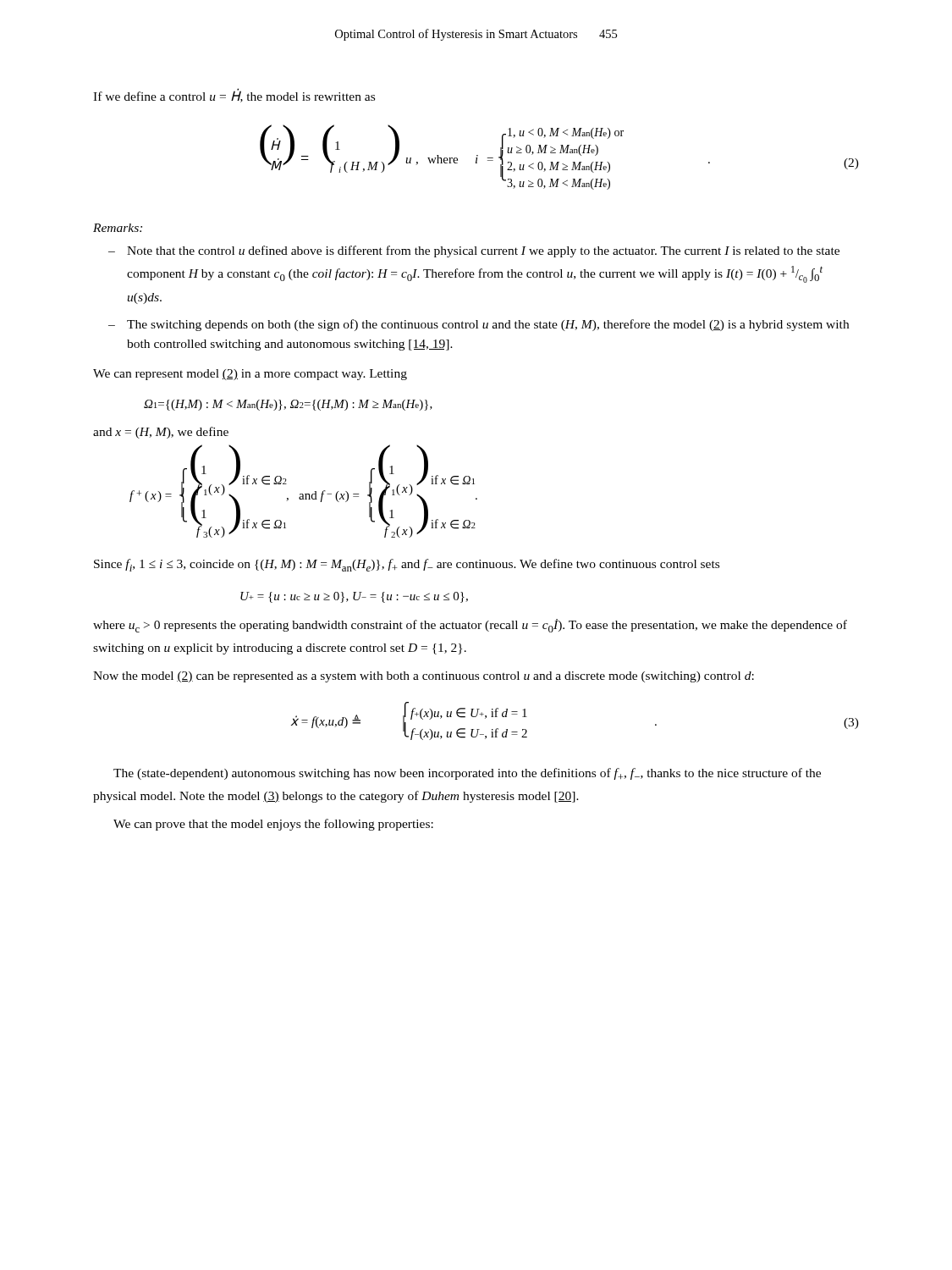This screenshot has height=1270, width=952.
Task: Click on the passage starting "The (state-dependent) autonomous switching"
Action: pos(476,798)
